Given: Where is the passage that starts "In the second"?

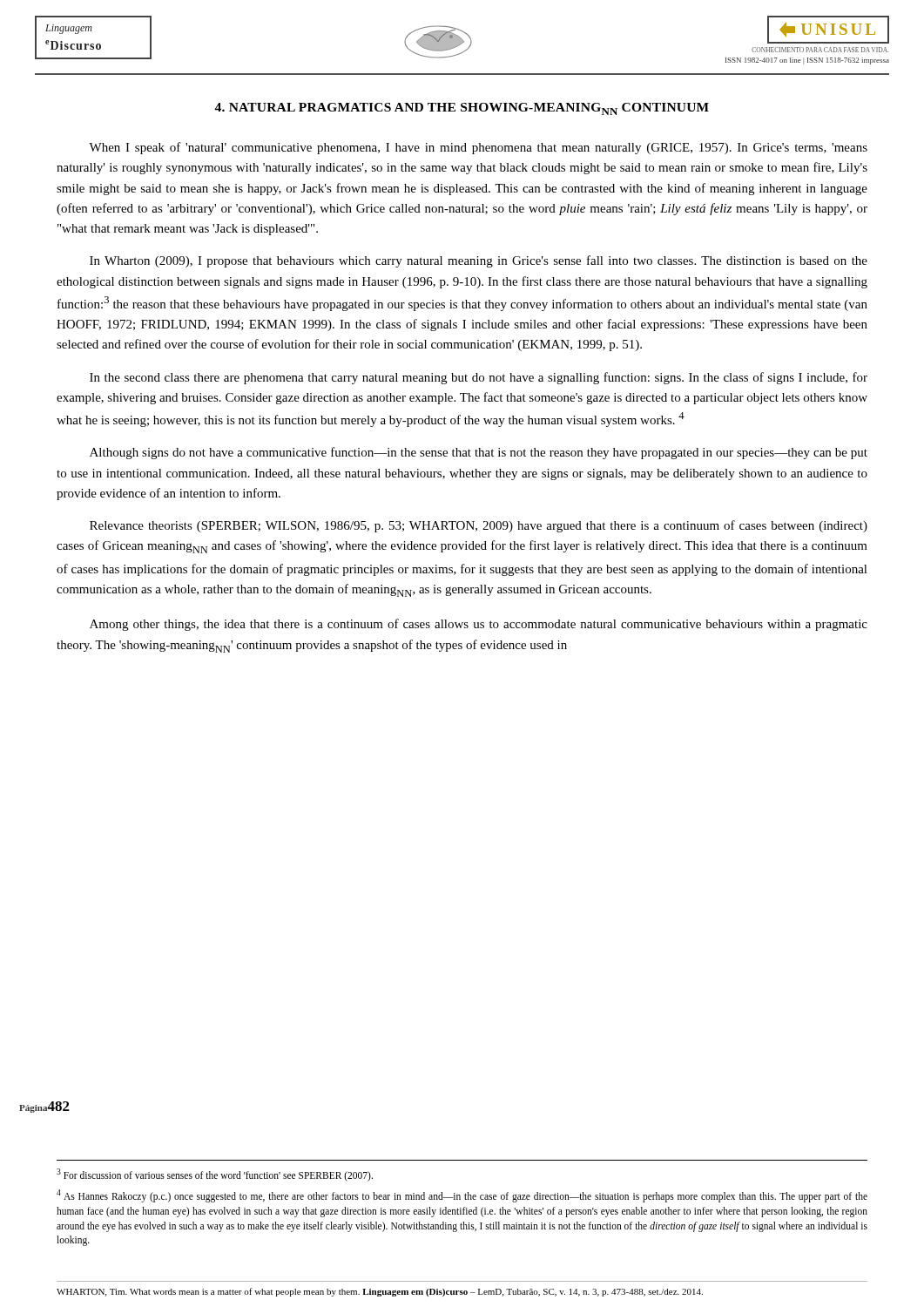Looking at the screenshot, I should point(462,399).
